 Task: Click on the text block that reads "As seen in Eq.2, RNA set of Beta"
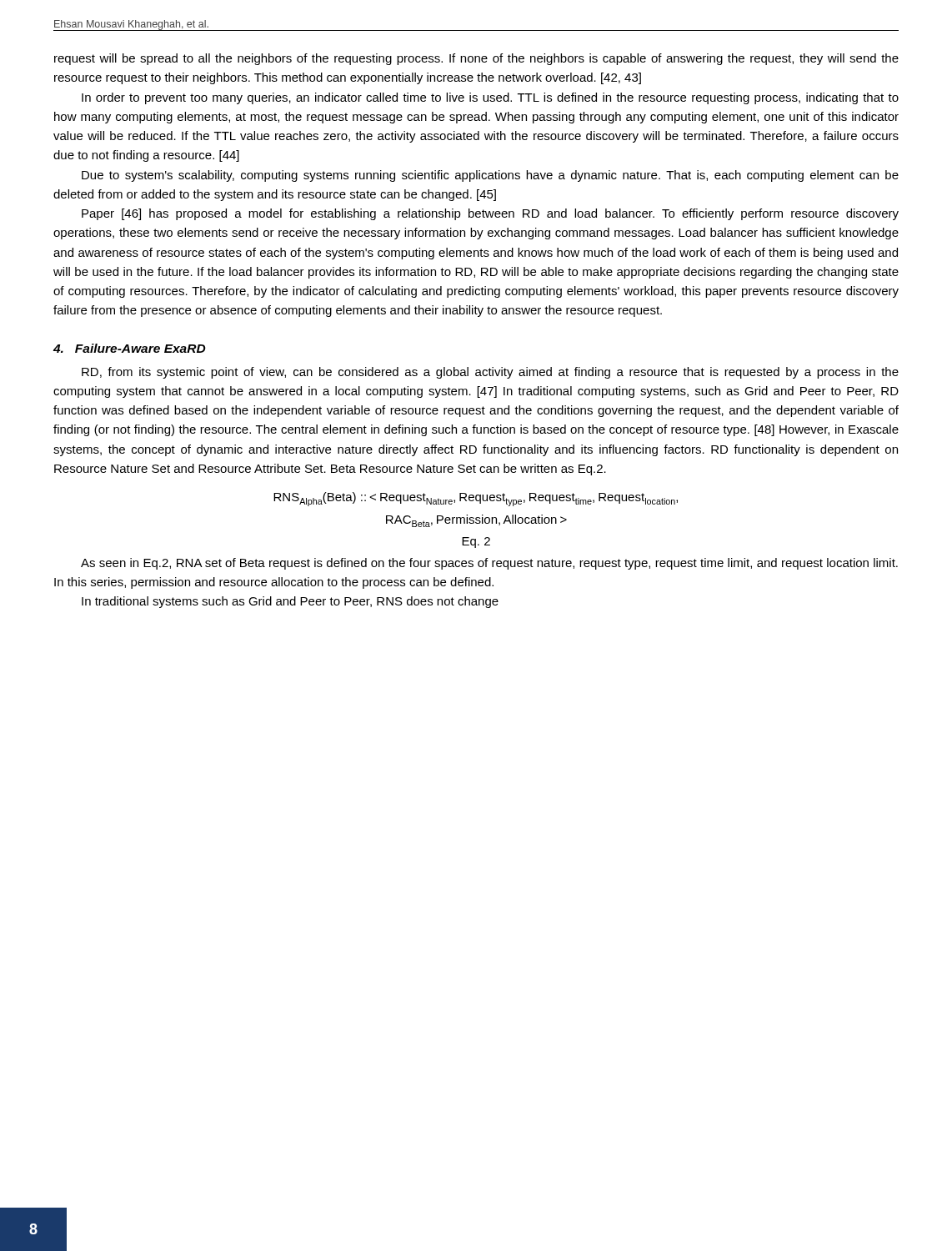click(476, 572)
